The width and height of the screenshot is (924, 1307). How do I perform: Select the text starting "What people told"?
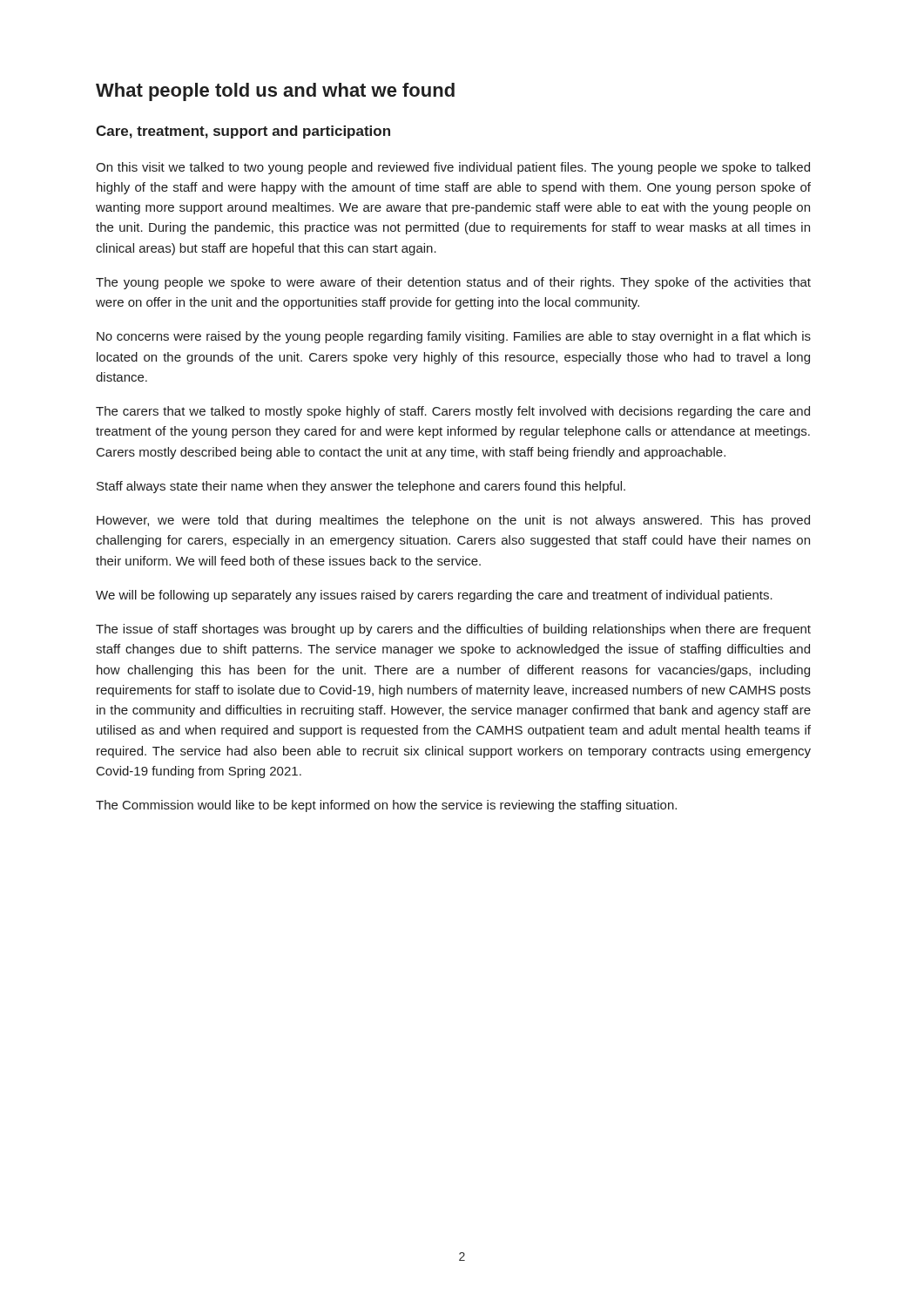pos(276,90)
